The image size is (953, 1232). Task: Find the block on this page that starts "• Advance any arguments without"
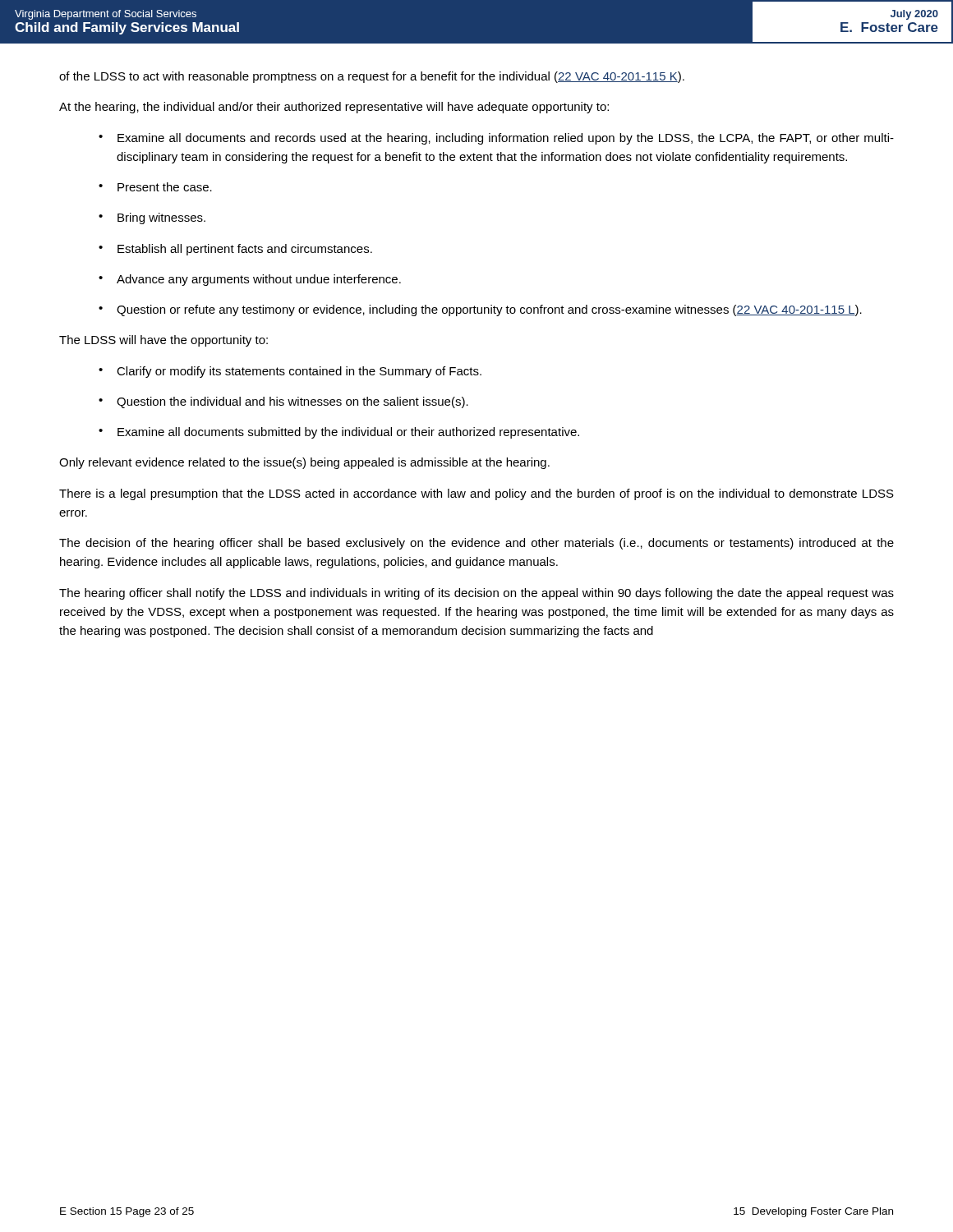tap(250, 280)
